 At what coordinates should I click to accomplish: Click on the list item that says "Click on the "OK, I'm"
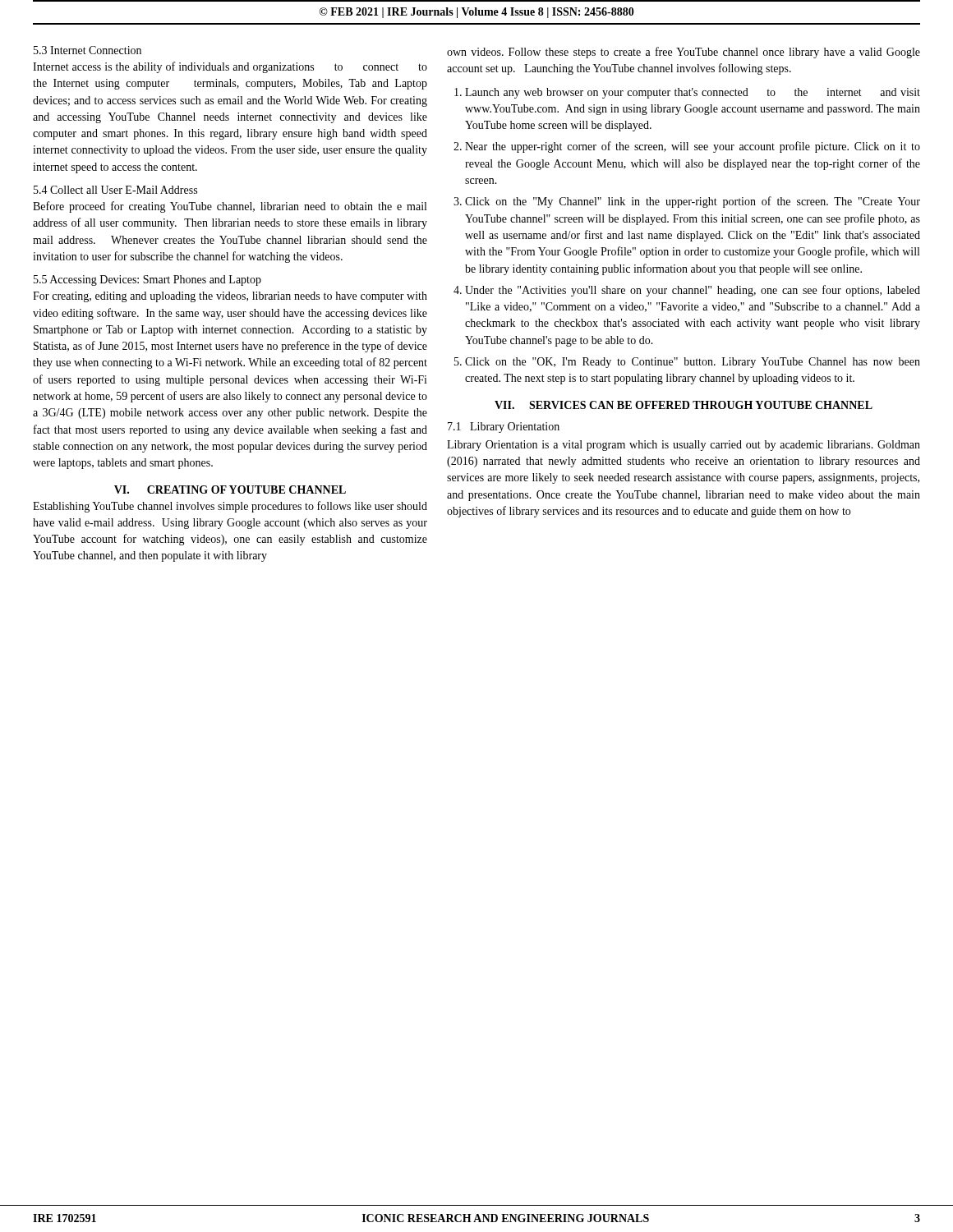tap(693, 370)
